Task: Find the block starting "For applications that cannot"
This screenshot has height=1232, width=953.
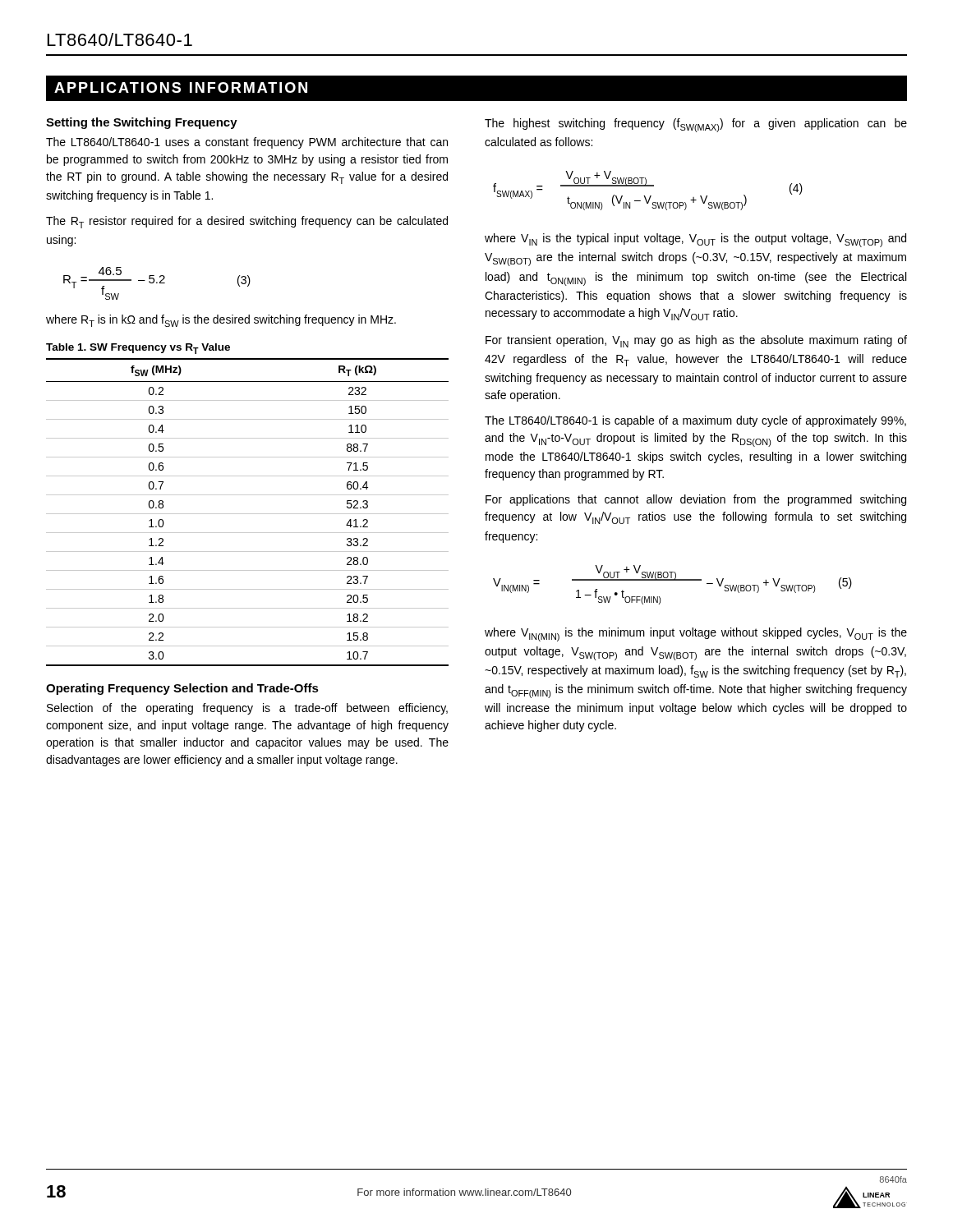Action: click(696, 518)
